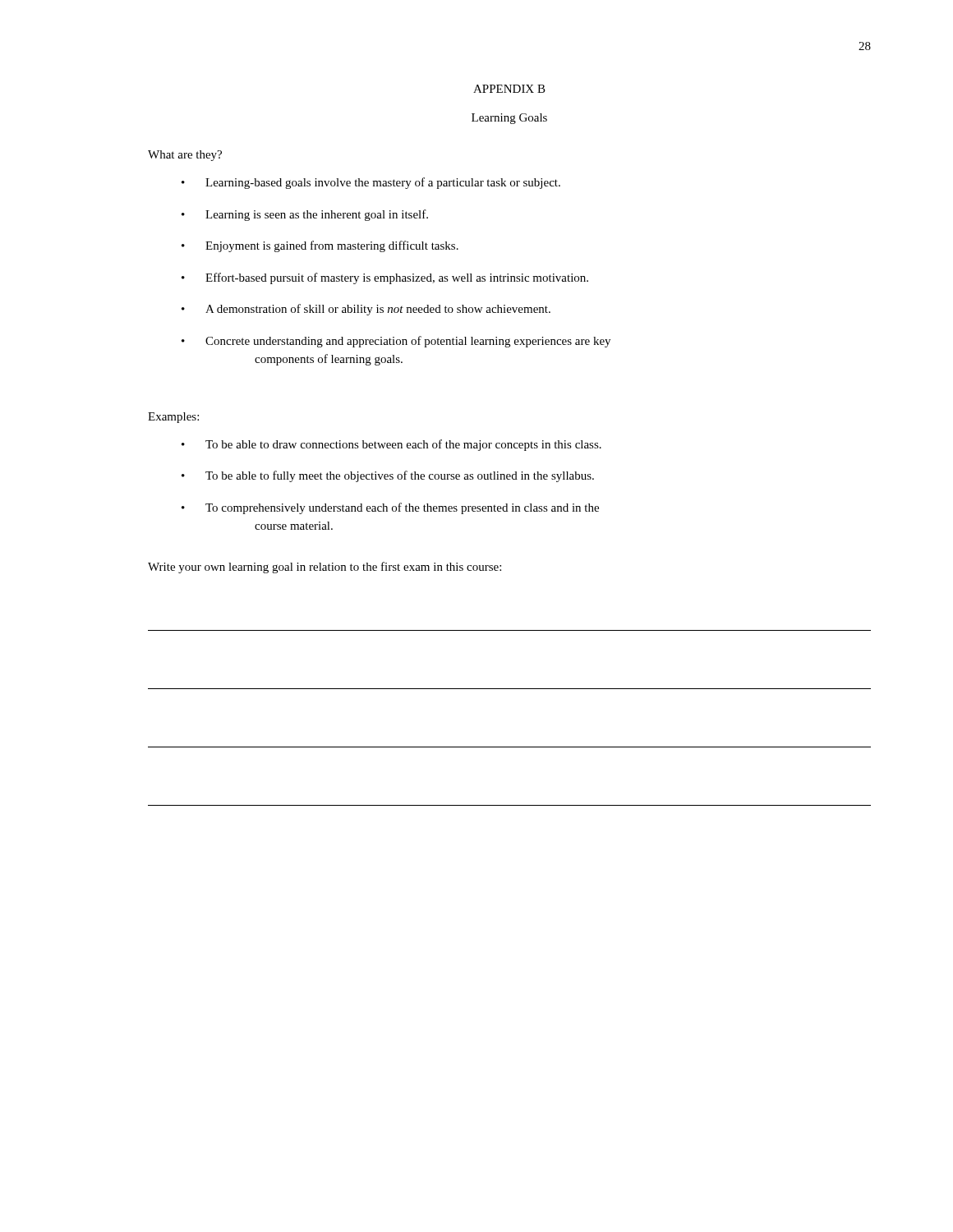Navigate to the text block starting "To be able to draw"
The image size is (953, 1232).
pyautogui.click(x=404, y=444)
